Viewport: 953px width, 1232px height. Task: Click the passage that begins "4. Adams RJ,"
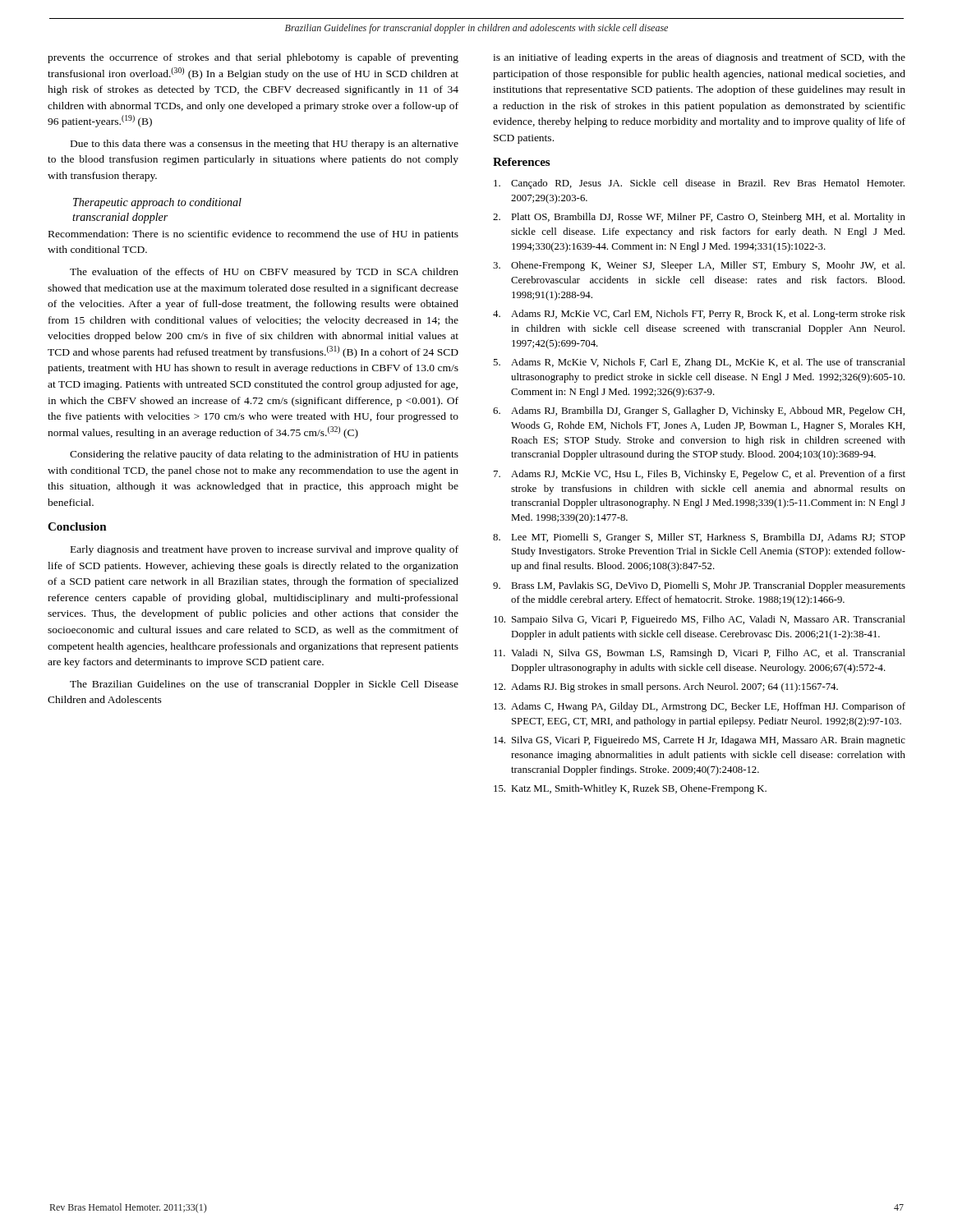[699, 329]
